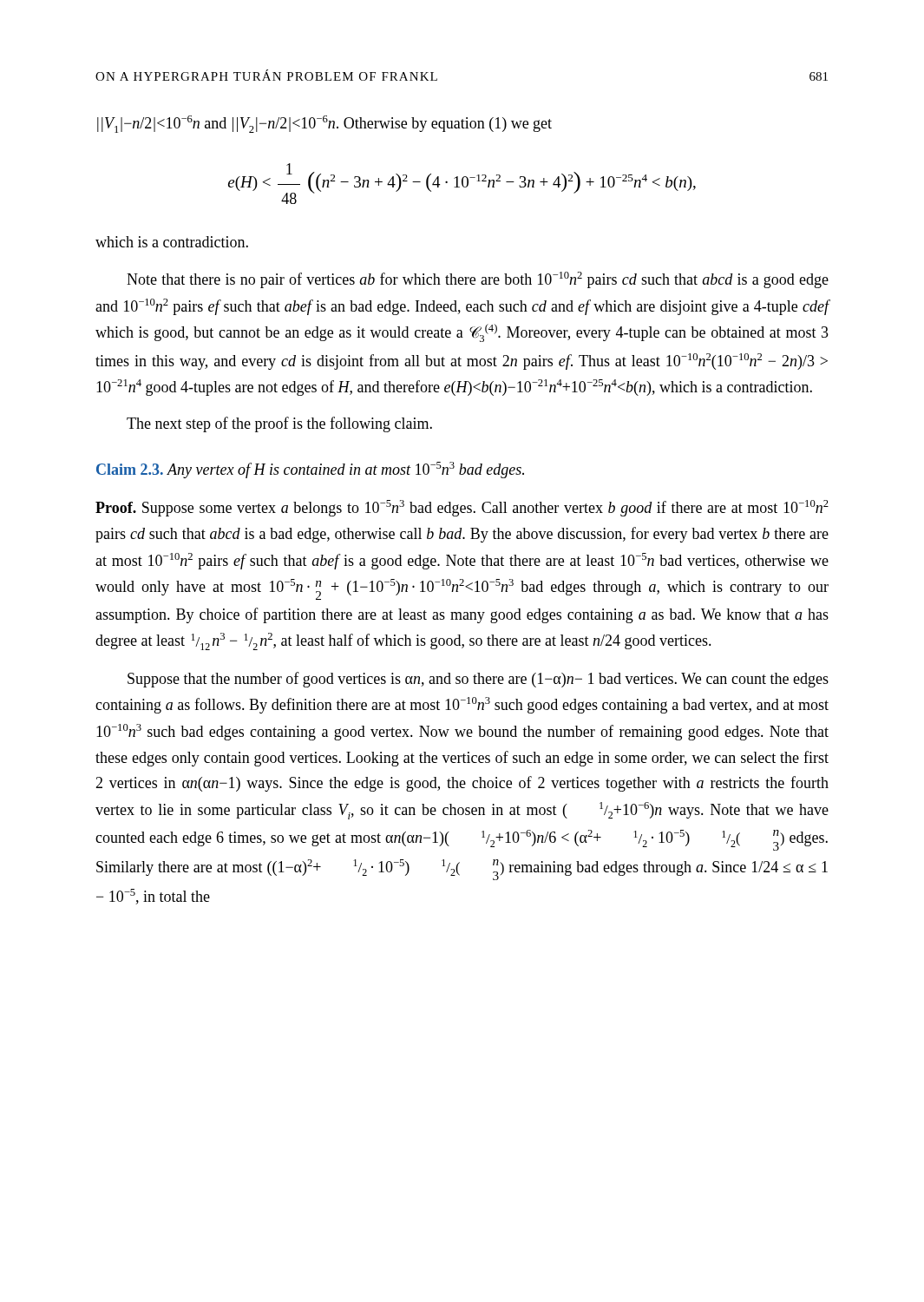
Task: Find the region starting "which is a contradiction."
Action: click(172, 242)
